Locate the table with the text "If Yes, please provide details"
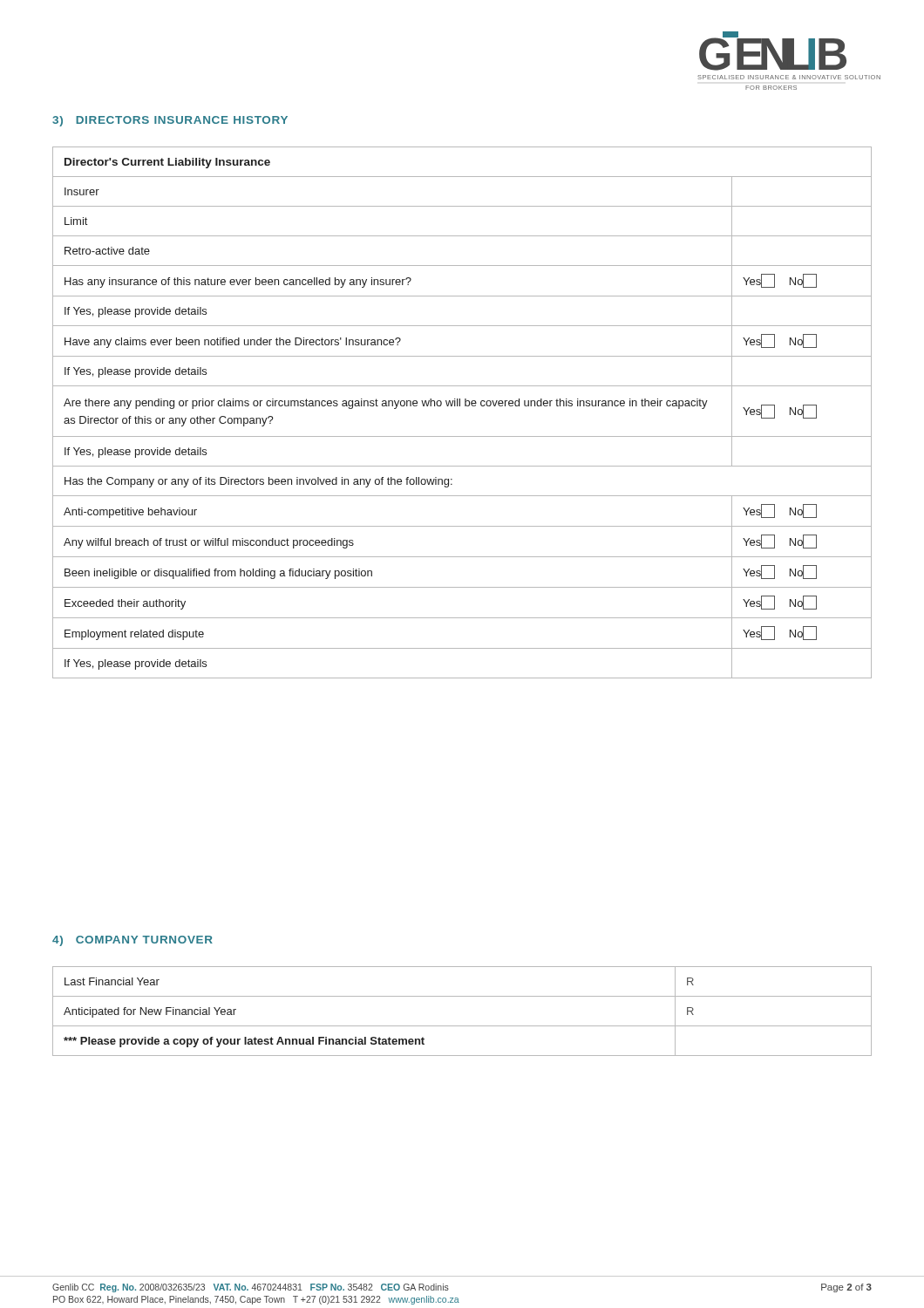This screenshot has height=1308, width=924. [x=462, y=412]
